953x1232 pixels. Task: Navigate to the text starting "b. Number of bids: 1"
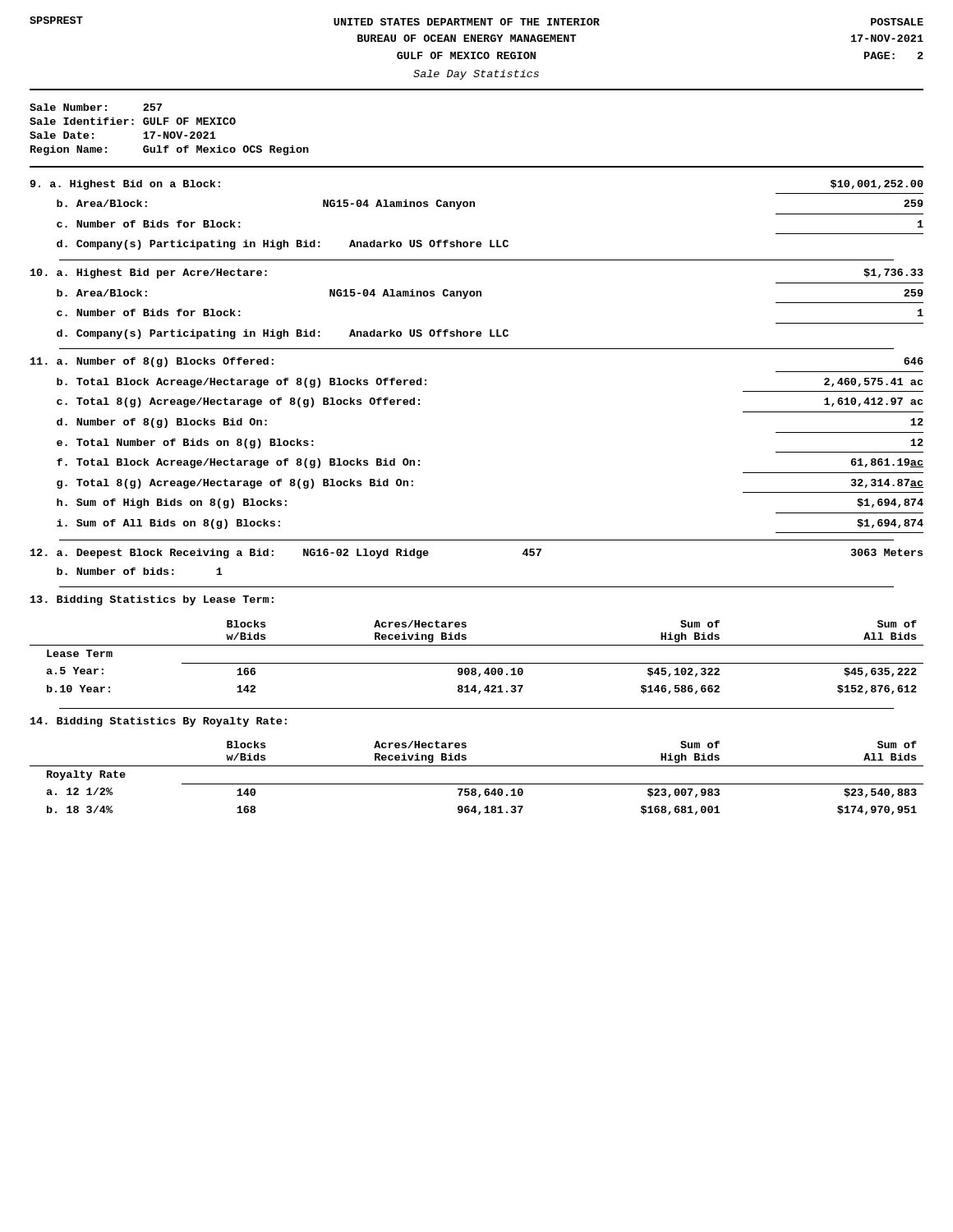click(x=126, y=572)
